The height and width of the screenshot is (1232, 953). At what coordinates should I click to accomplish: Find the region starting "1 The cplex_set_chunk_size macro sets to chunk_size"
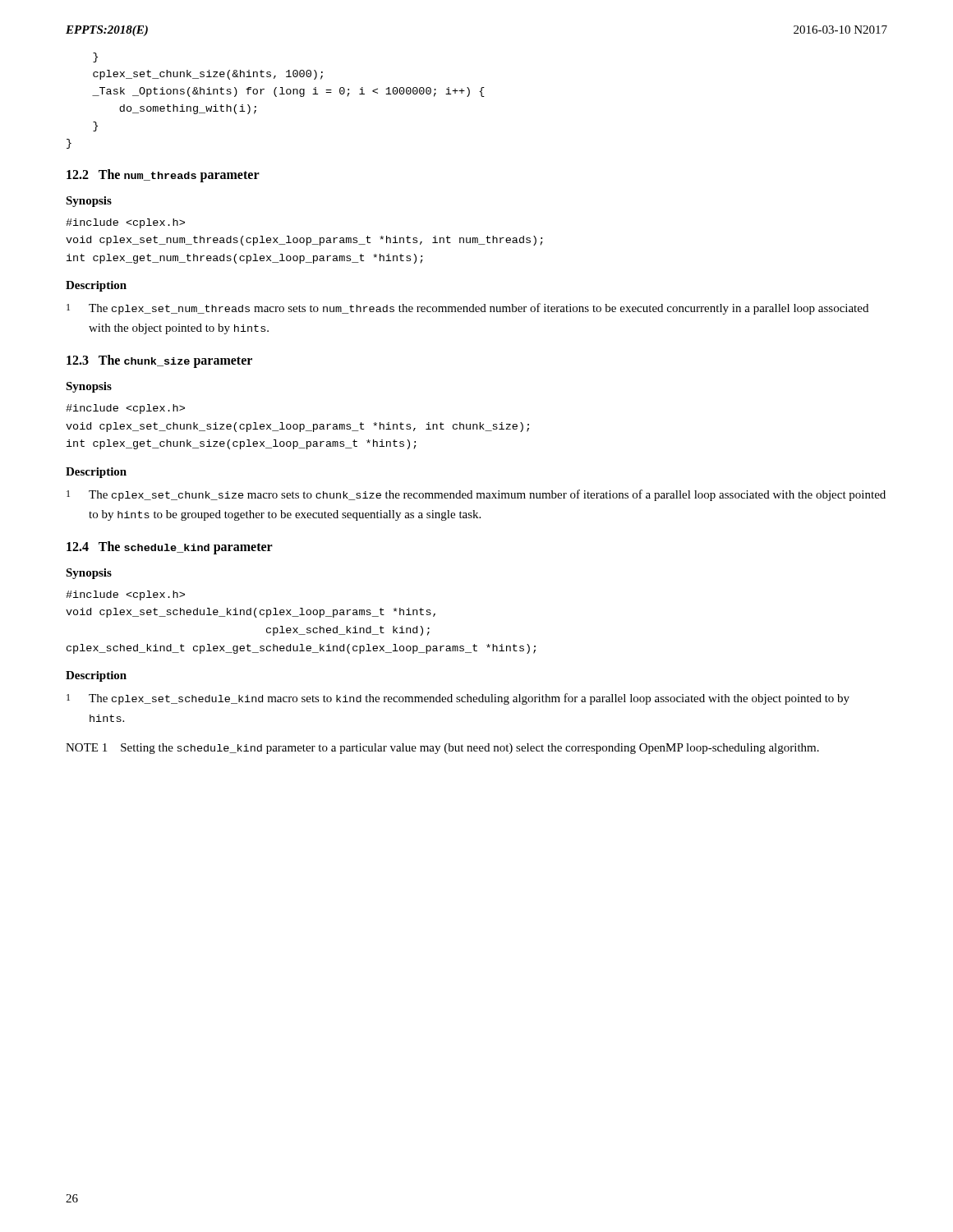click(476, 505)
